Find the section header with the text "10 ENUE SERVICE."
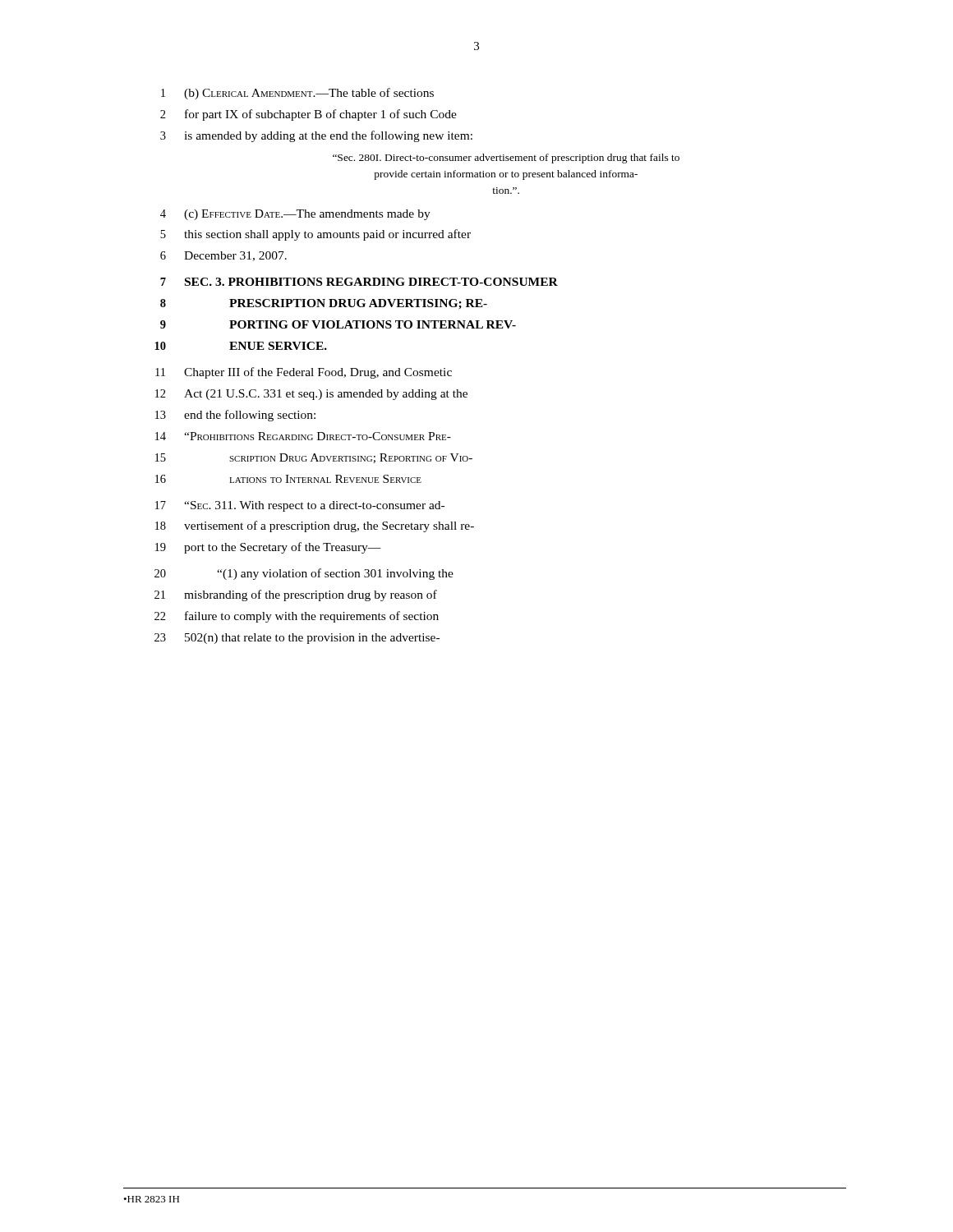 [241, 346]
